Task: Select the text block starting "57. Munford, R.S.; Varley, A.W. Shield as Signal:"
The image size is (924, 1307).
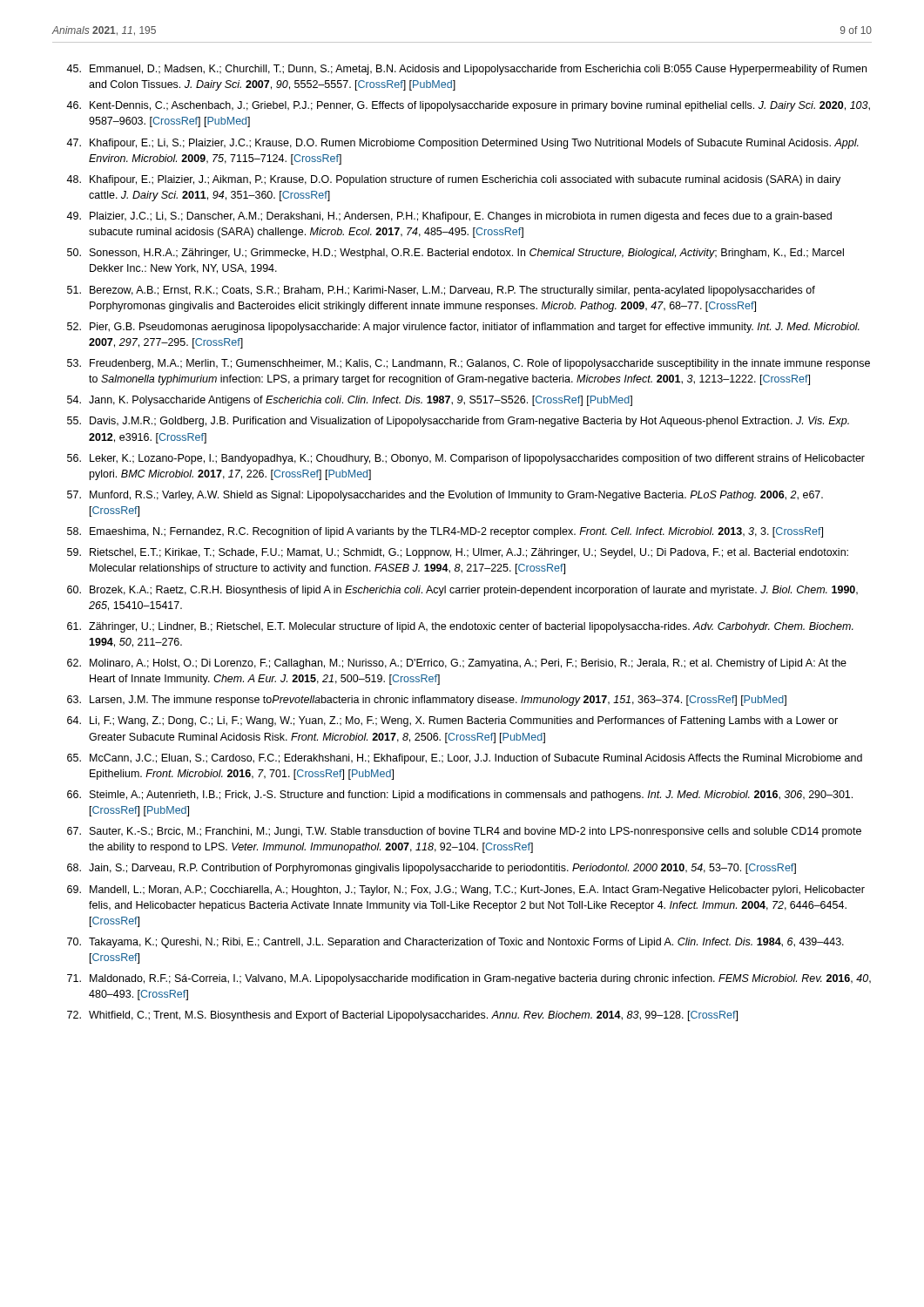Action: coord(462,503)
